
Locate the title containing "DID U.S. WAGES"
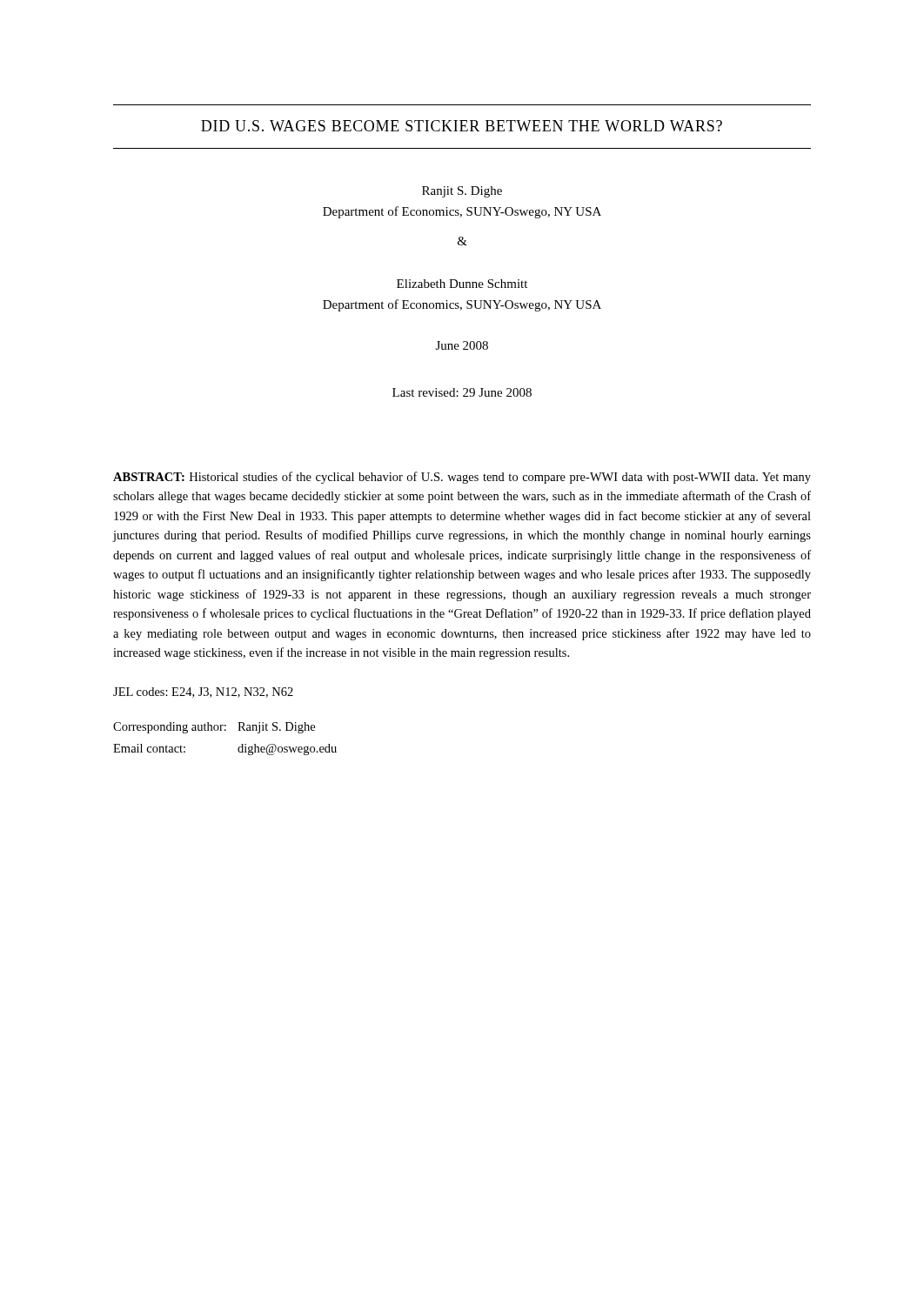coord(462,127)
